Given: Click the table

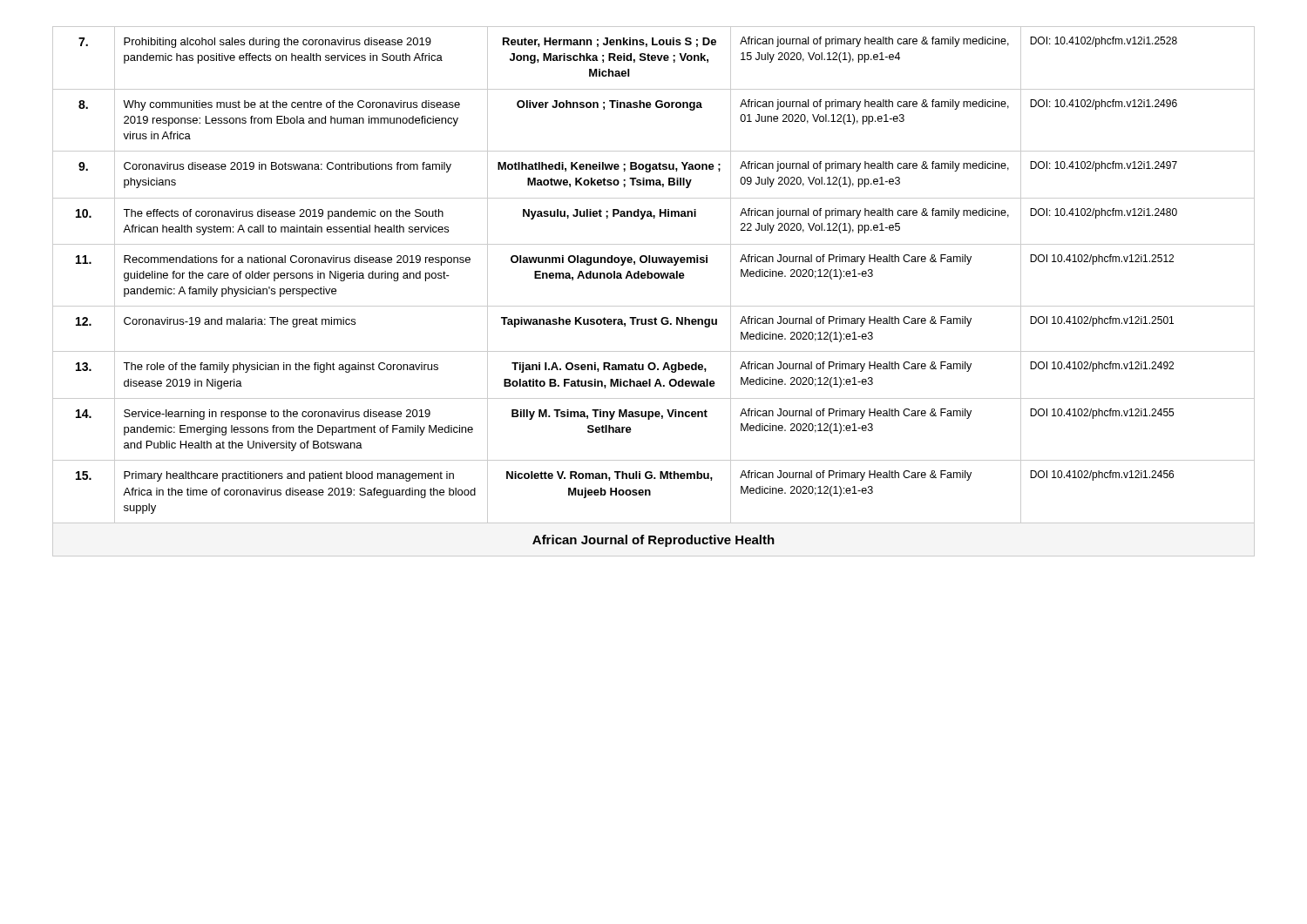Looking at the screenshot, I should (x=654, y=291).
